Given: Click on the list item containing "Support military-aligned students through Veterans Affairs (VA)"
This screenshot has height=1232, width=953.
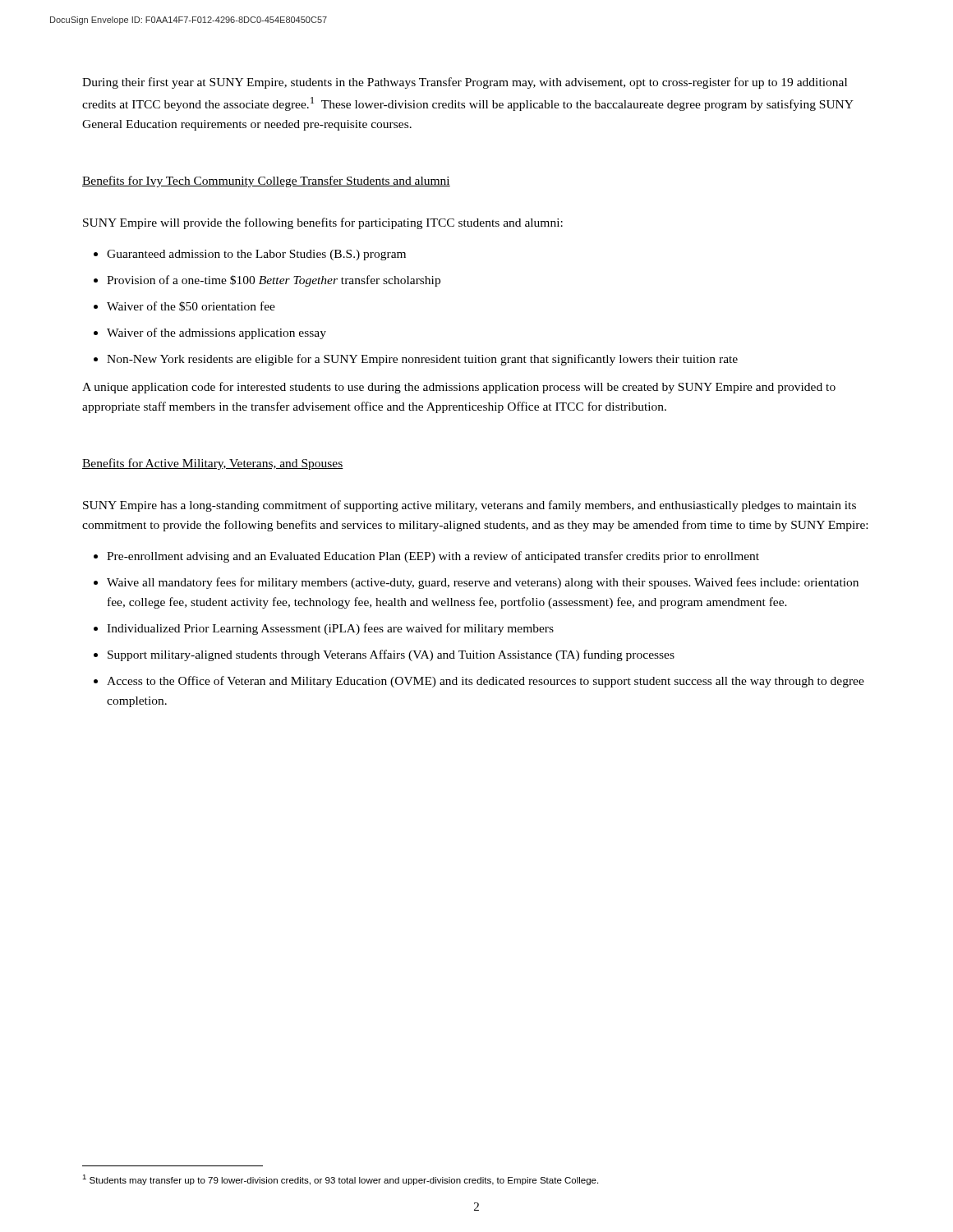Looking at the screenshot, I should (x=391, y=654).
